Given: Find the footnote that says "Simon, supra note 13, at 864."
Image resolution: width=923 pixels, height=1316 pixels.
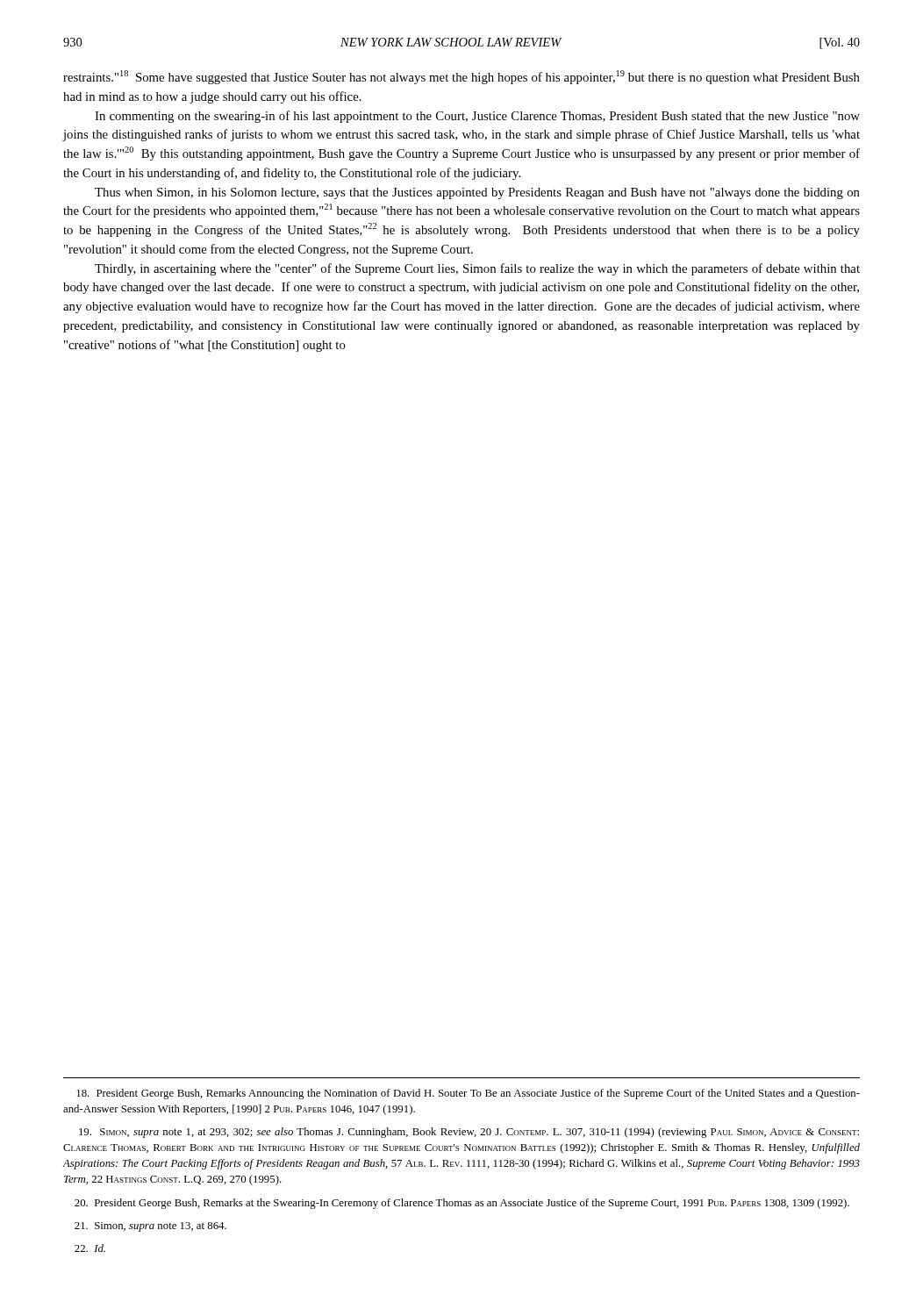Looking at the screenshot, I should 145,1225.
